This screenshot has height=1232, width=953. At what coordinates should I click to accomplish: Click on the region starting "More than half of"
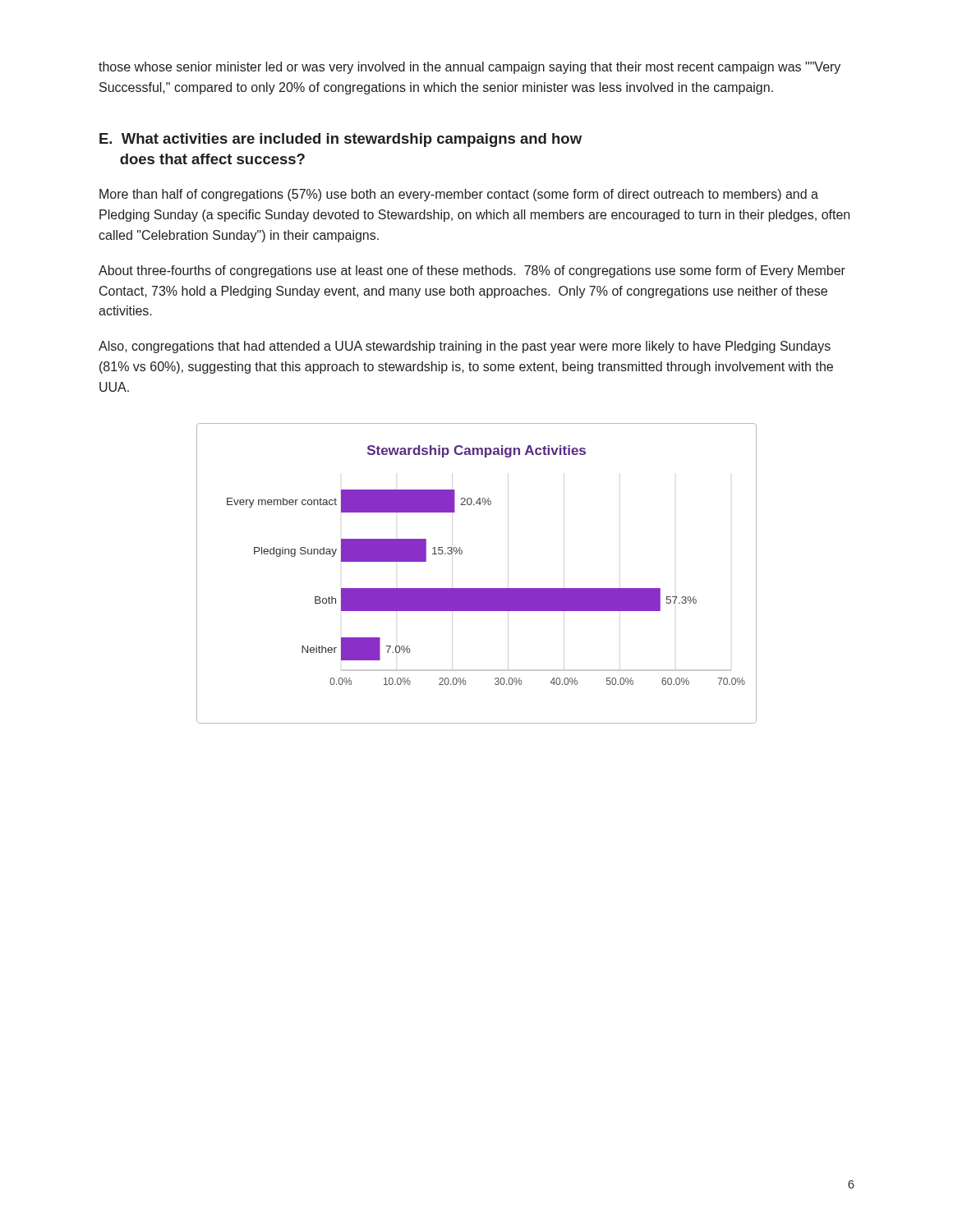coord(474,215)
